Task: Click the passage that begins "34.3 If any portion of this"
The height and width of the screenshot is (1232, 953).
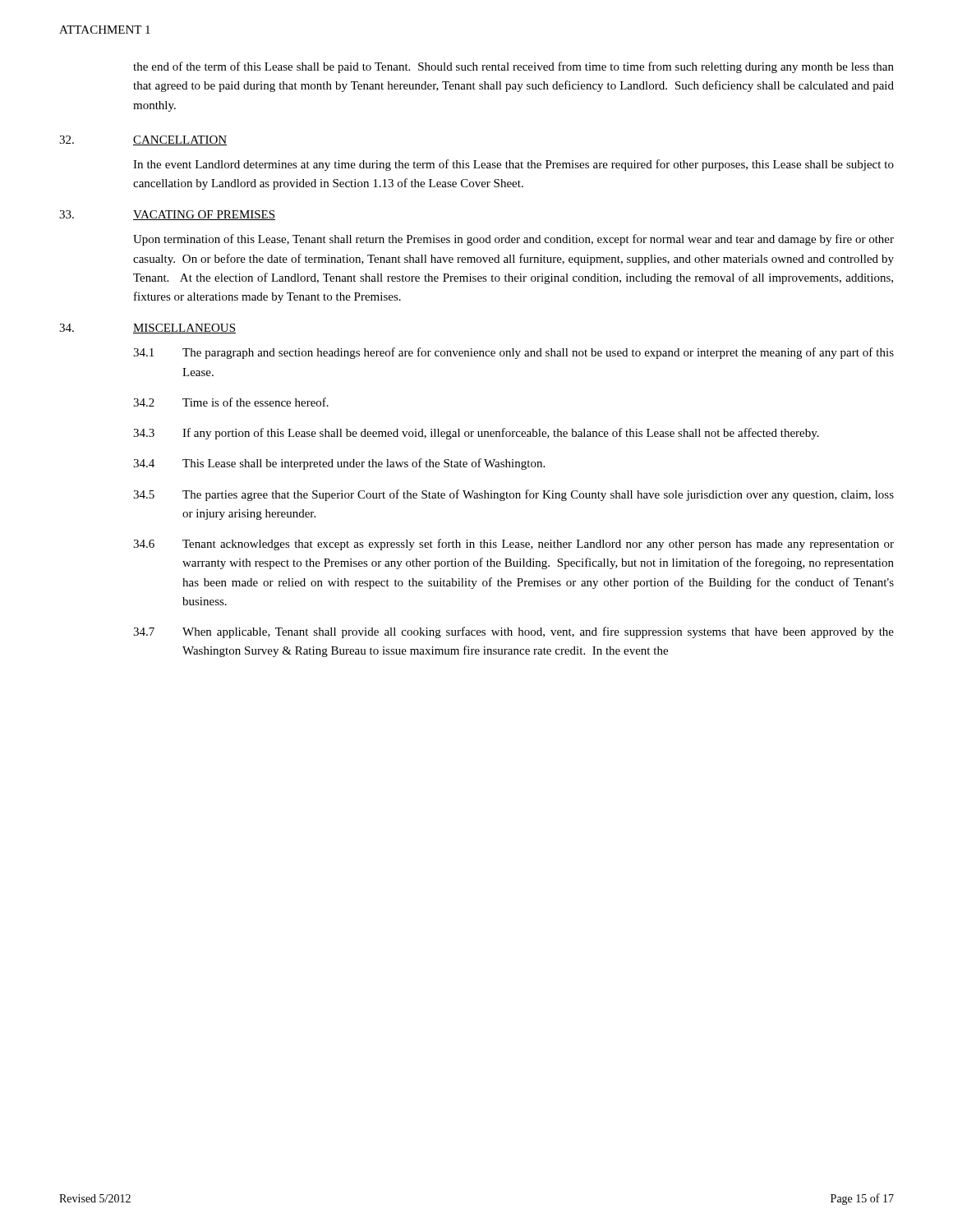Action: pyautogui.click(x=513, y=433)
